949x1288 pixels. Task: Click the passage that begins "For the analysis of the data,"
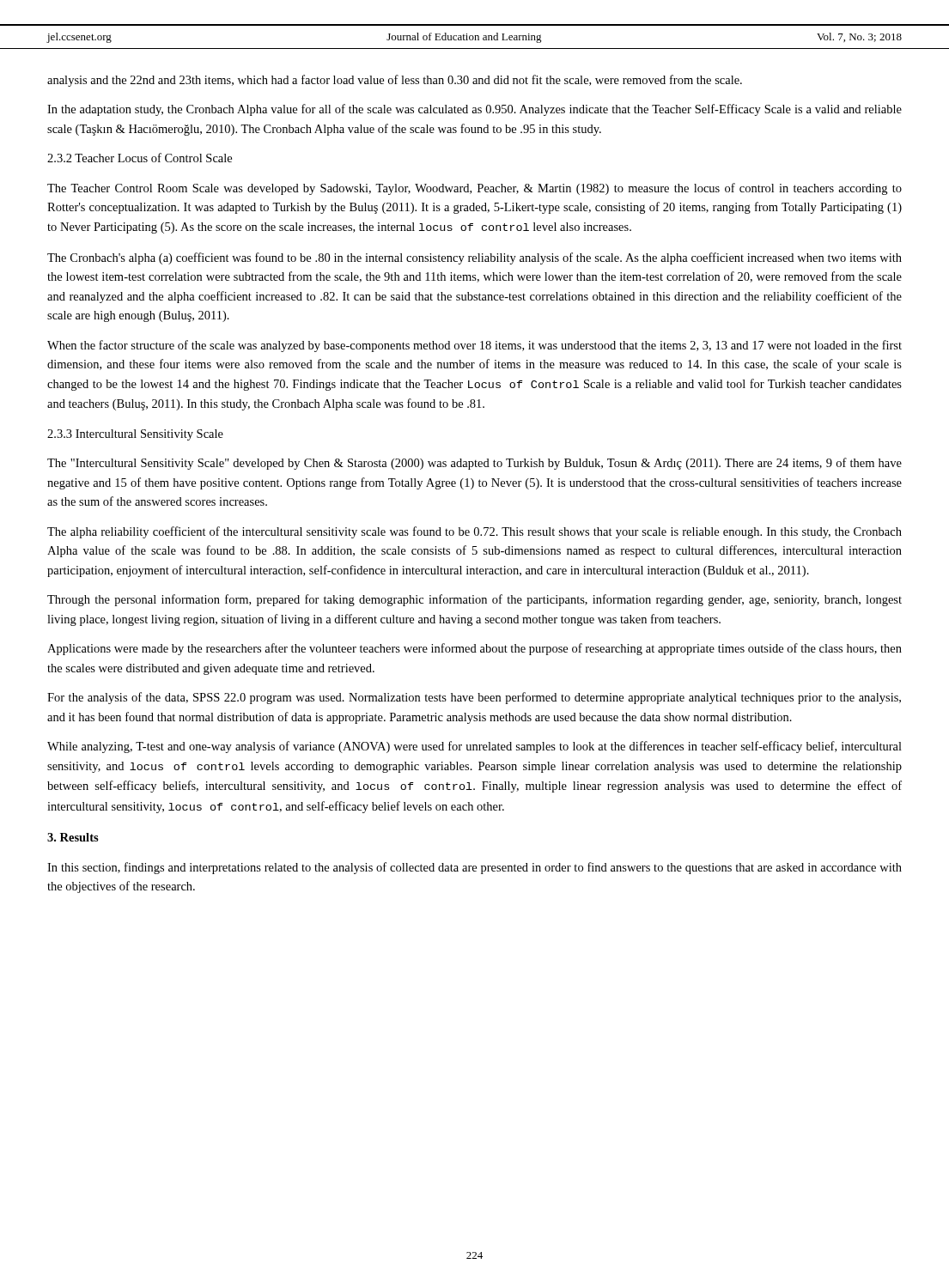[474, 707]
